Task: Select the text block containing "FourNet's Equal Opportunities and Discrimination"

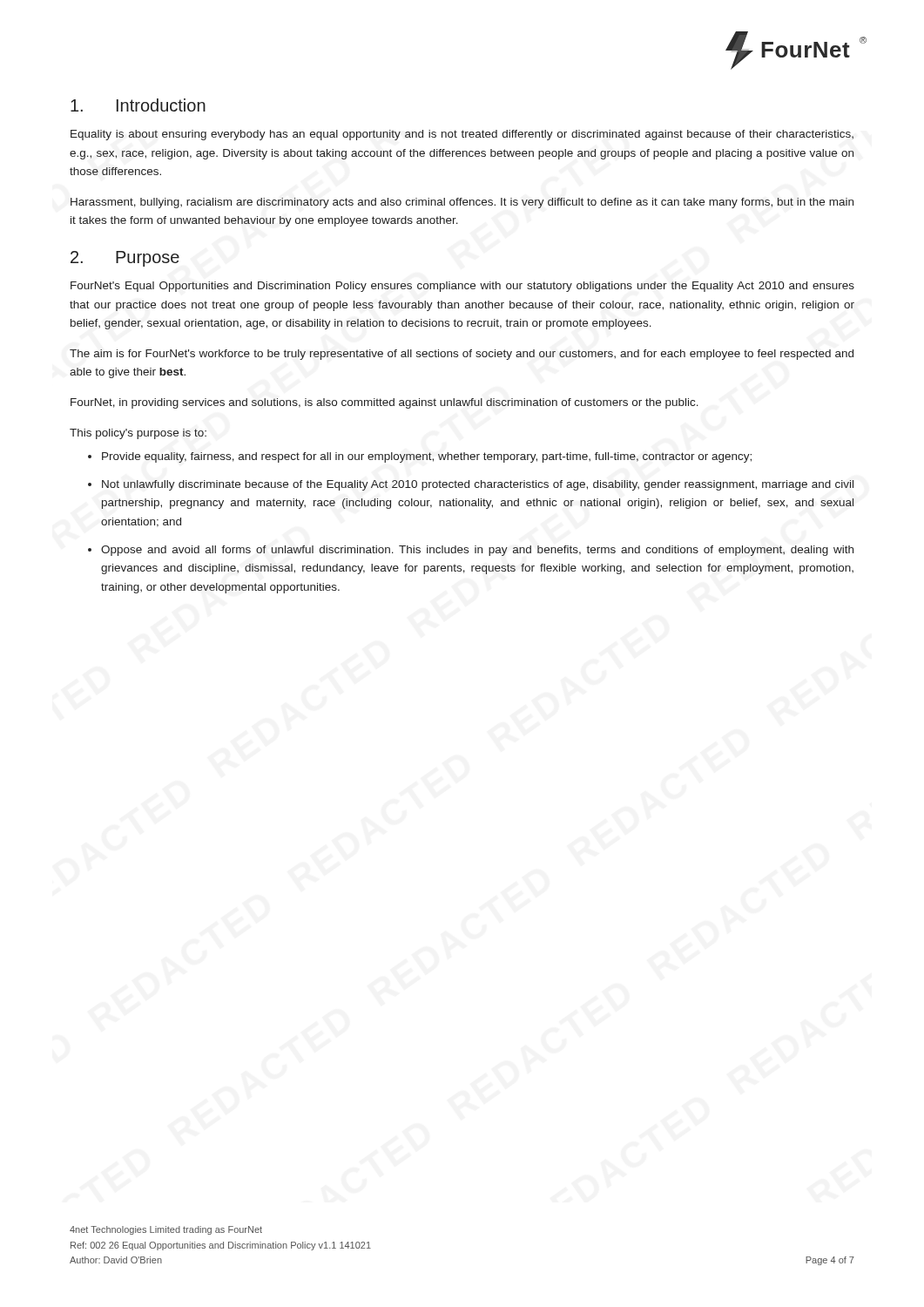Action: pos(462,304)
